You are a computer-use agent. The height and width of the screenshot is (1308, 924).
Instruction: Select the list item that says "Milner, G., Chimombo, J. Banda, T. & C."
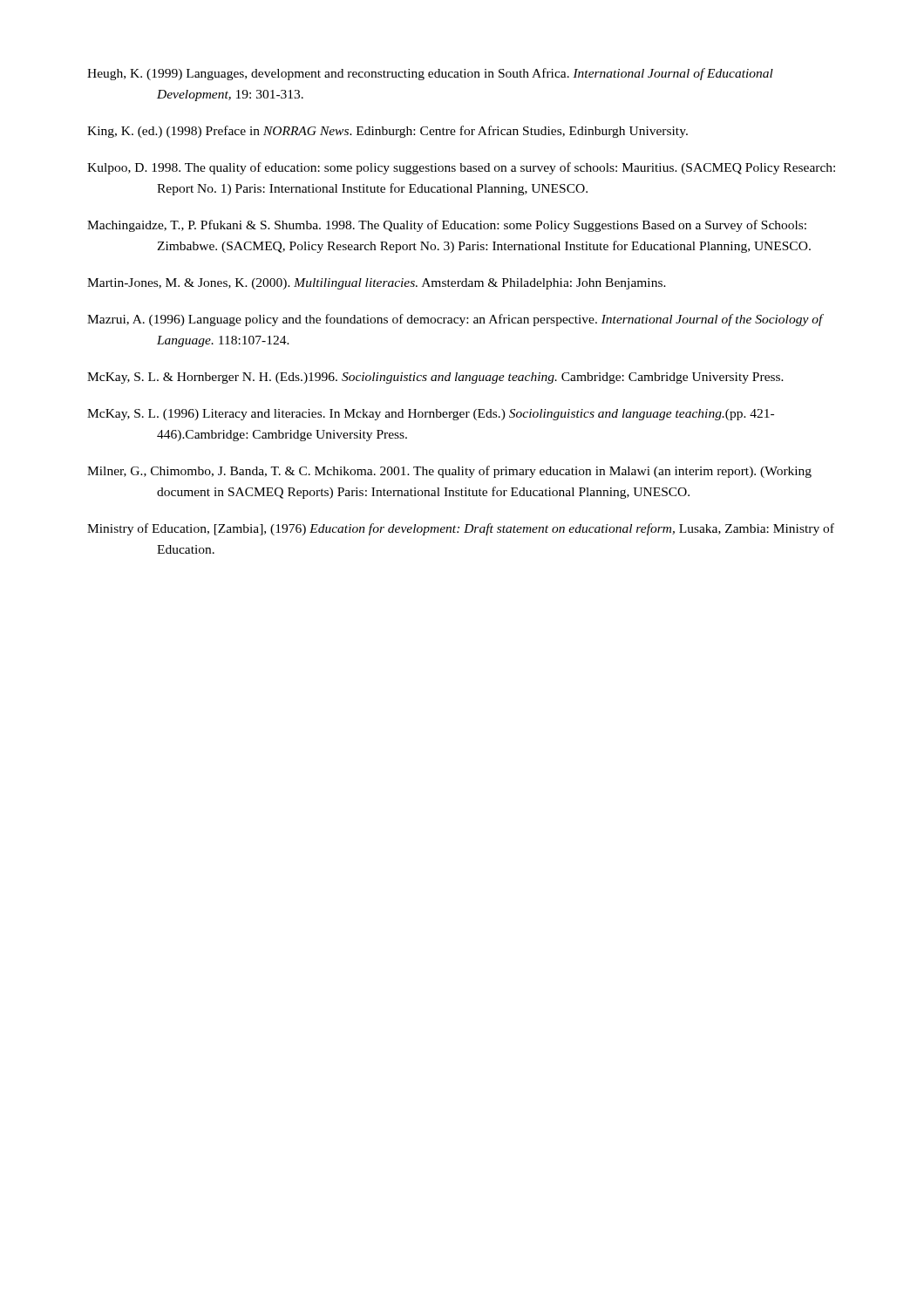point(449,481)
